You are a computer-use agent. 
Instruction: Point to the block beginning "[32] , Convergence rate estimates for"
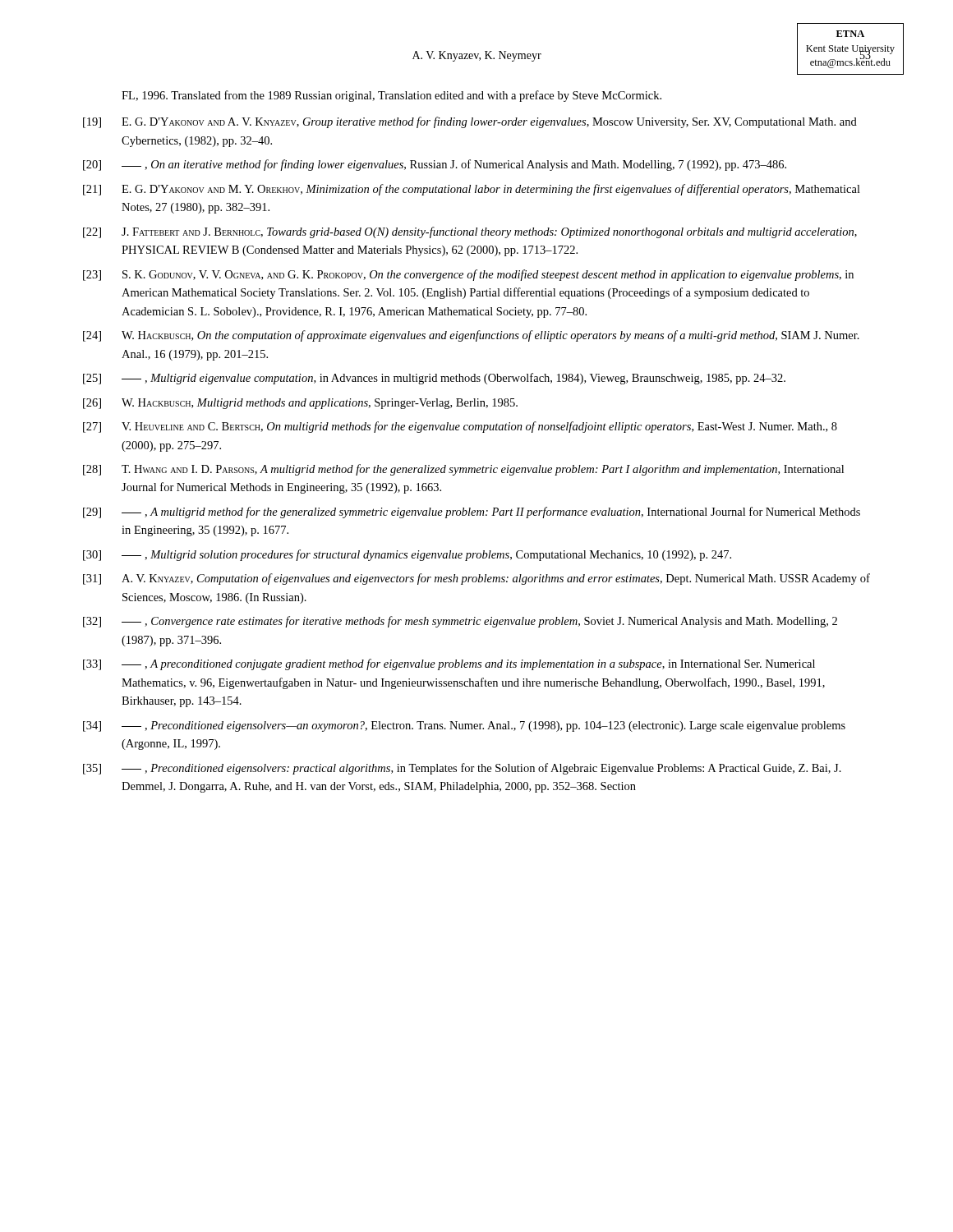click(x=476, y=631)
